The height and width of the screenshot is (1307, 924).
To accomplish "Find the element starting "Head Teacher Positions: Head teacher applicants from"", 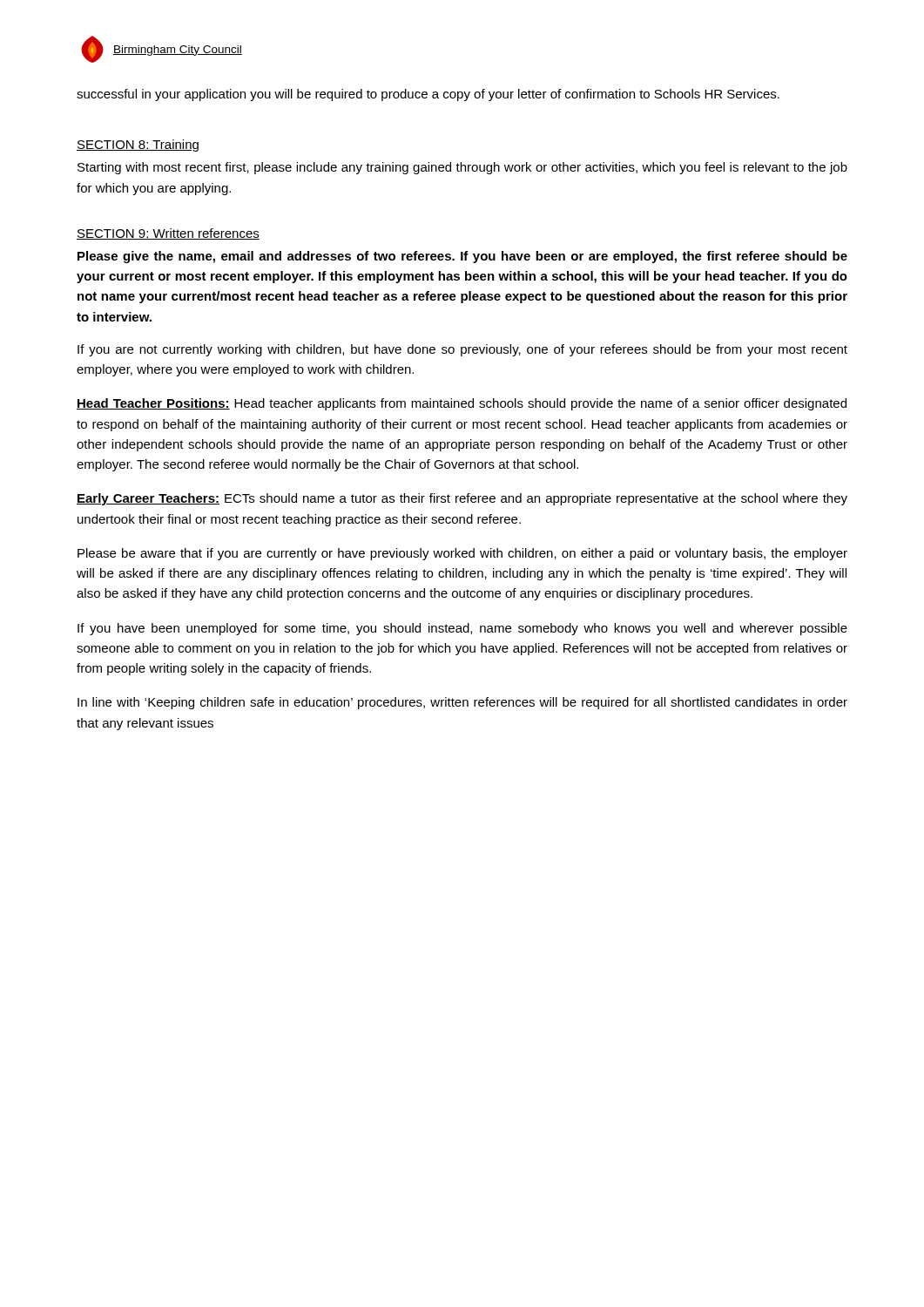I will point(462,434).
